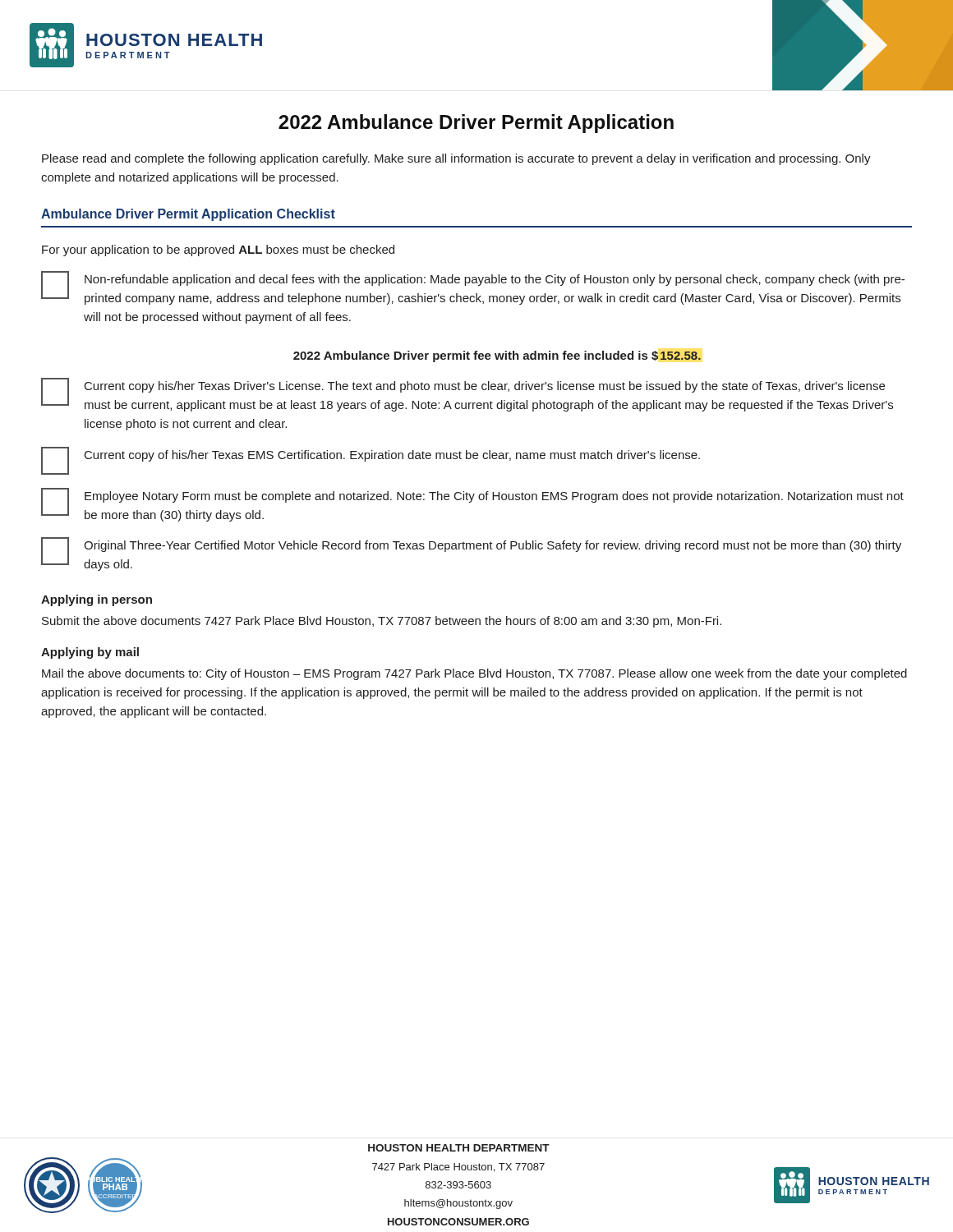Click on the element starting "Mail the above documents to: City"

tap(474, 692)
